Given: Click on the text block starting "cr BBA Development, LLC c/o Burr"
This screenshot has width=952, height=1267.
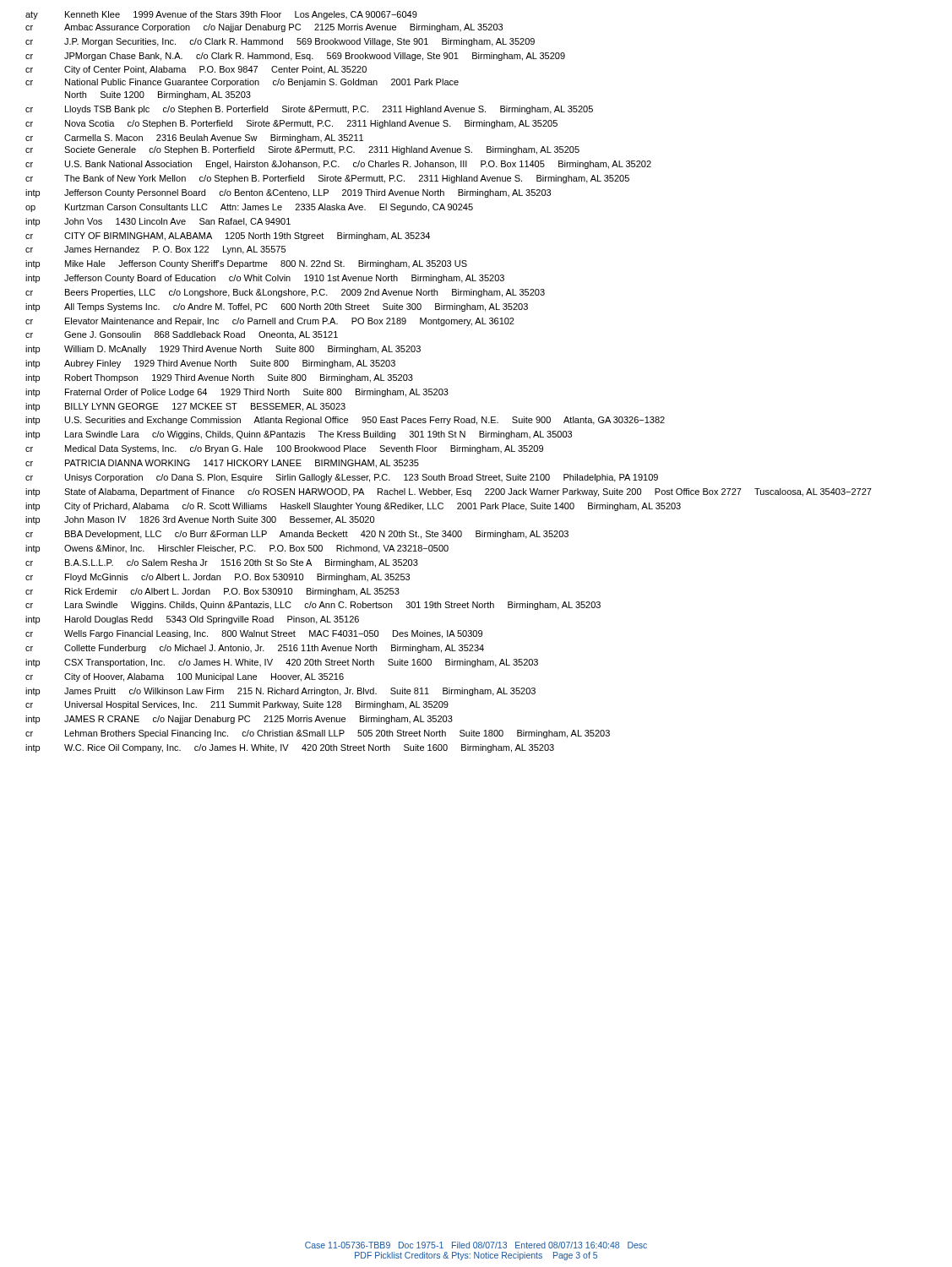Looking at the screenshot, I should tap(476, 534).
